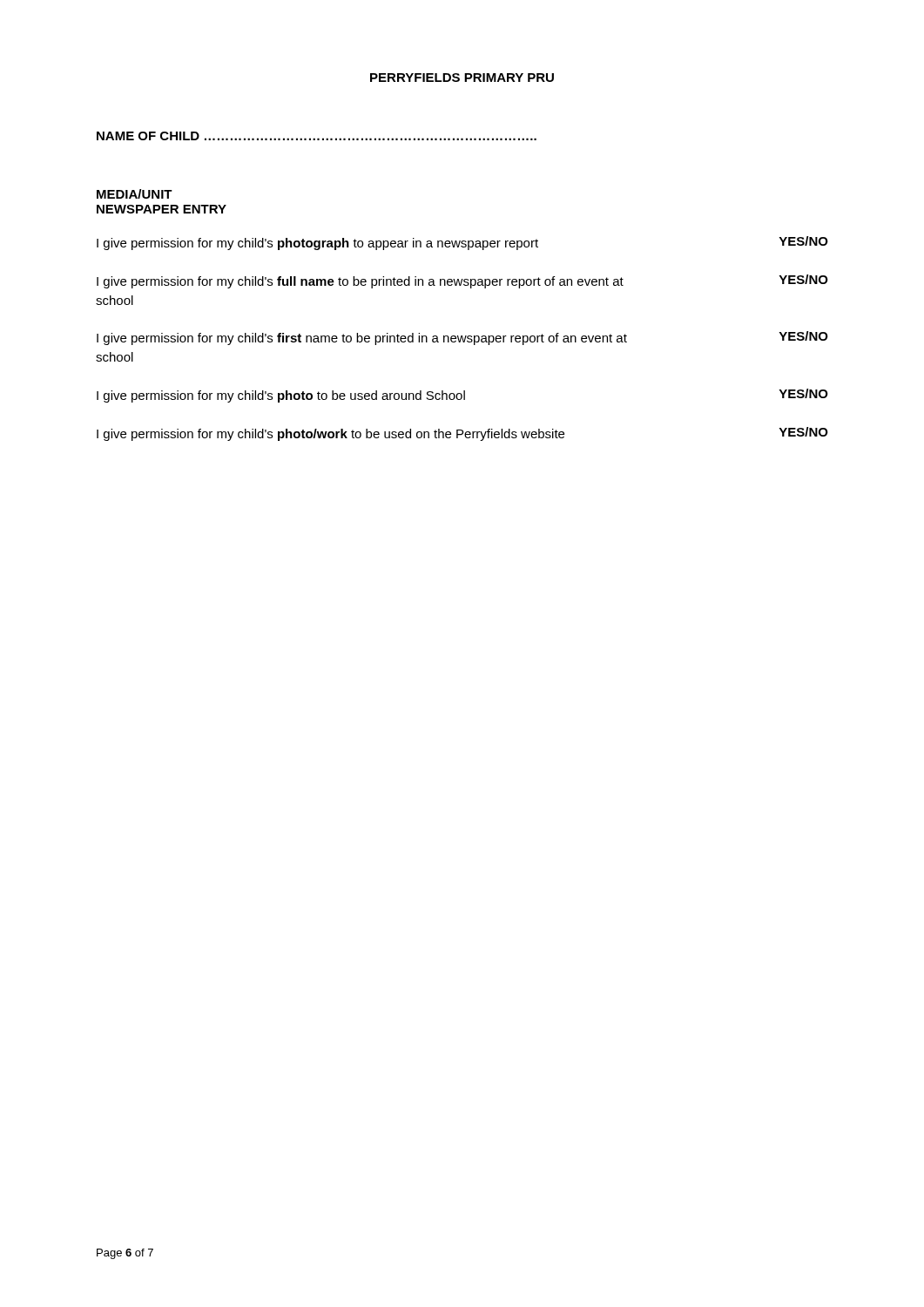This screenshot has height=1307, width=924.
Task: Find the text that says "NAME OF CHILD ………………………………………………………………….."
Action: pyautogui.click(x=316, y=135)
